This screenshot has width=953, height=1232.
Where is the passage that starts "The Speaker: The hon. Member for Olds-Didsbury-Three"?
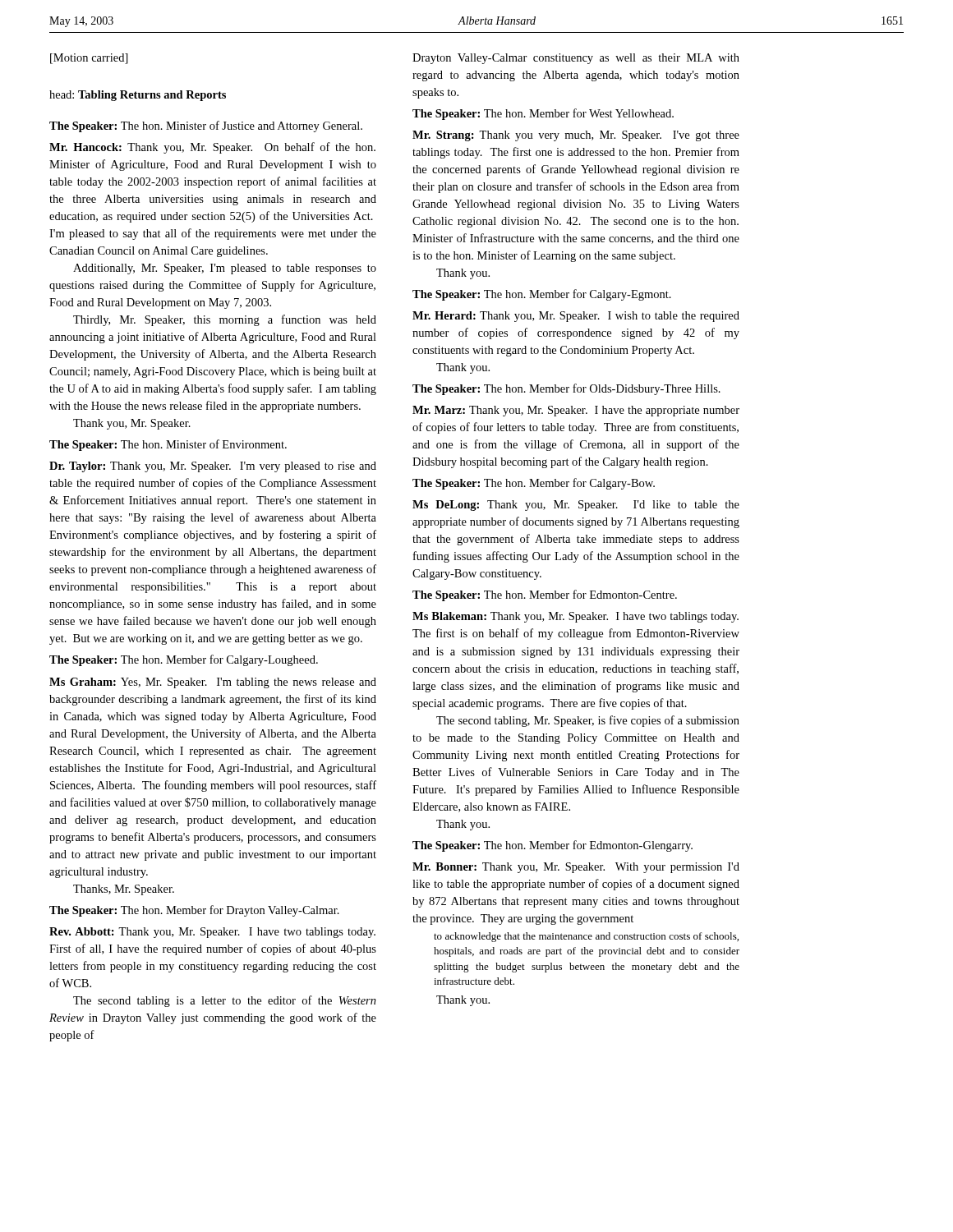pos(576,389)
